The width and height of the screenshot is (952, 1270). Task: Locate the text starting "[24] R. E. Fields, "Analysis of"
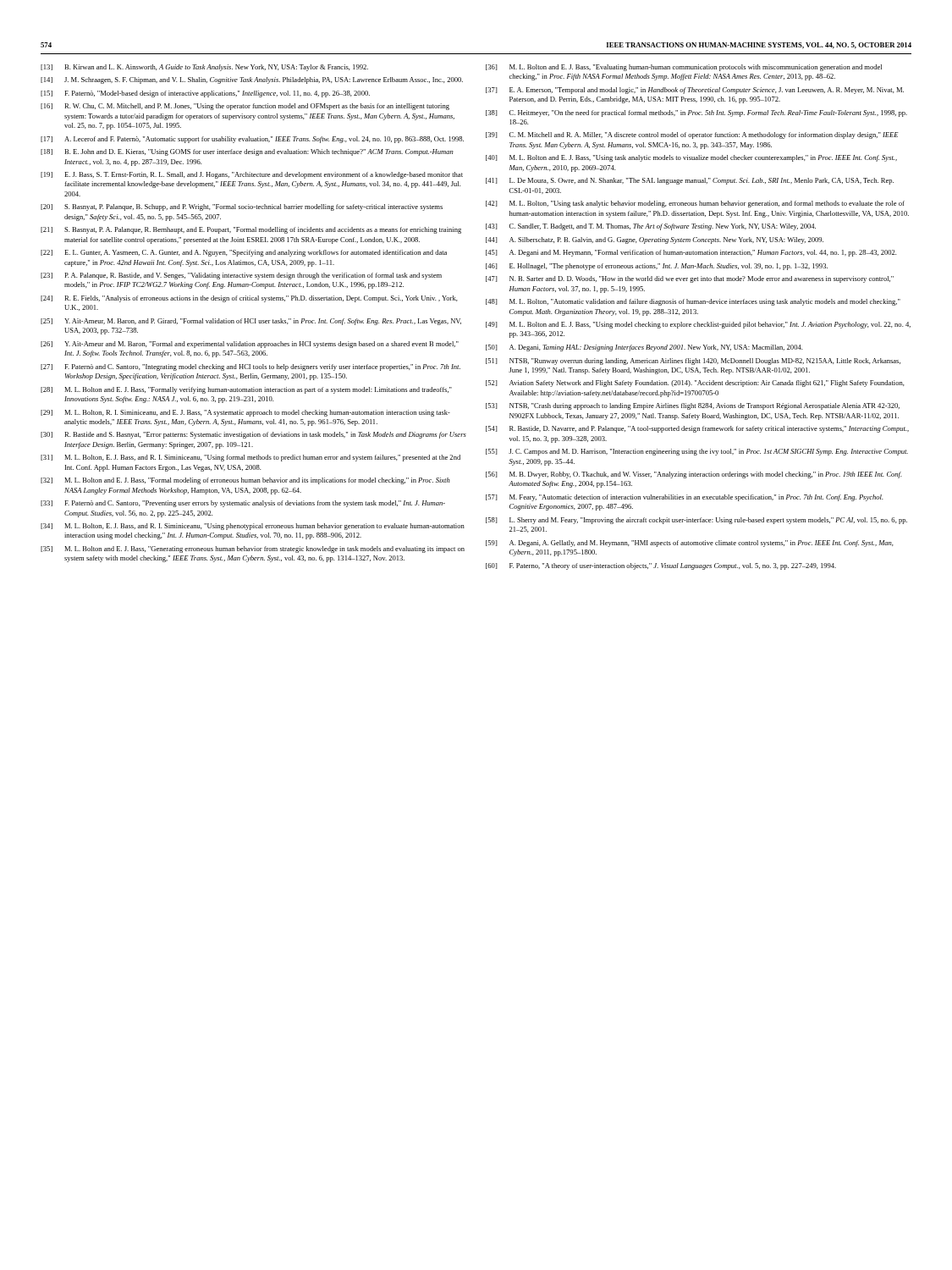(x=254, y=303)
